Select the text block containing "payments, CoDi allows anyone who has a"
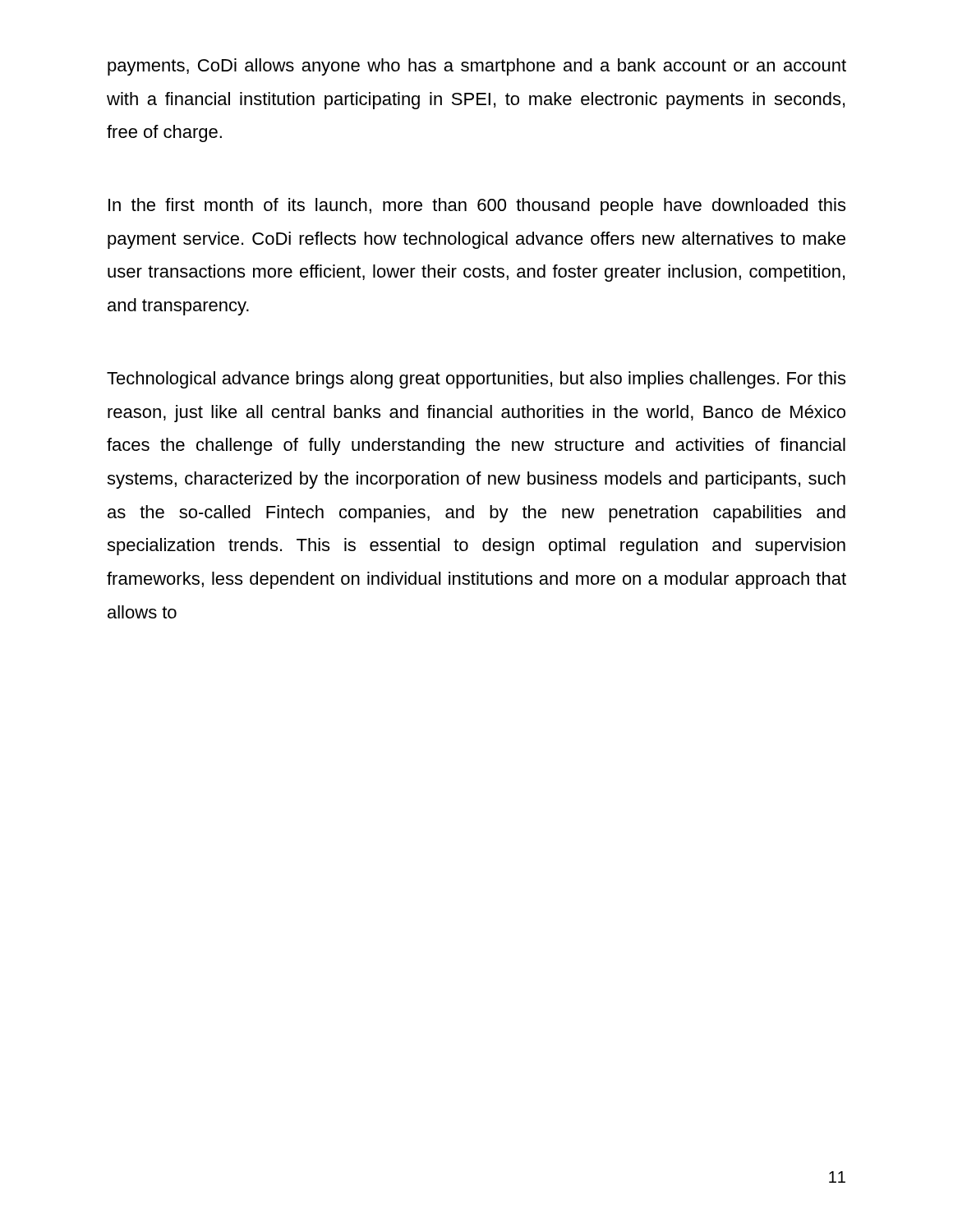This screenshot has width=953, height=1232. tap(476, 99)
